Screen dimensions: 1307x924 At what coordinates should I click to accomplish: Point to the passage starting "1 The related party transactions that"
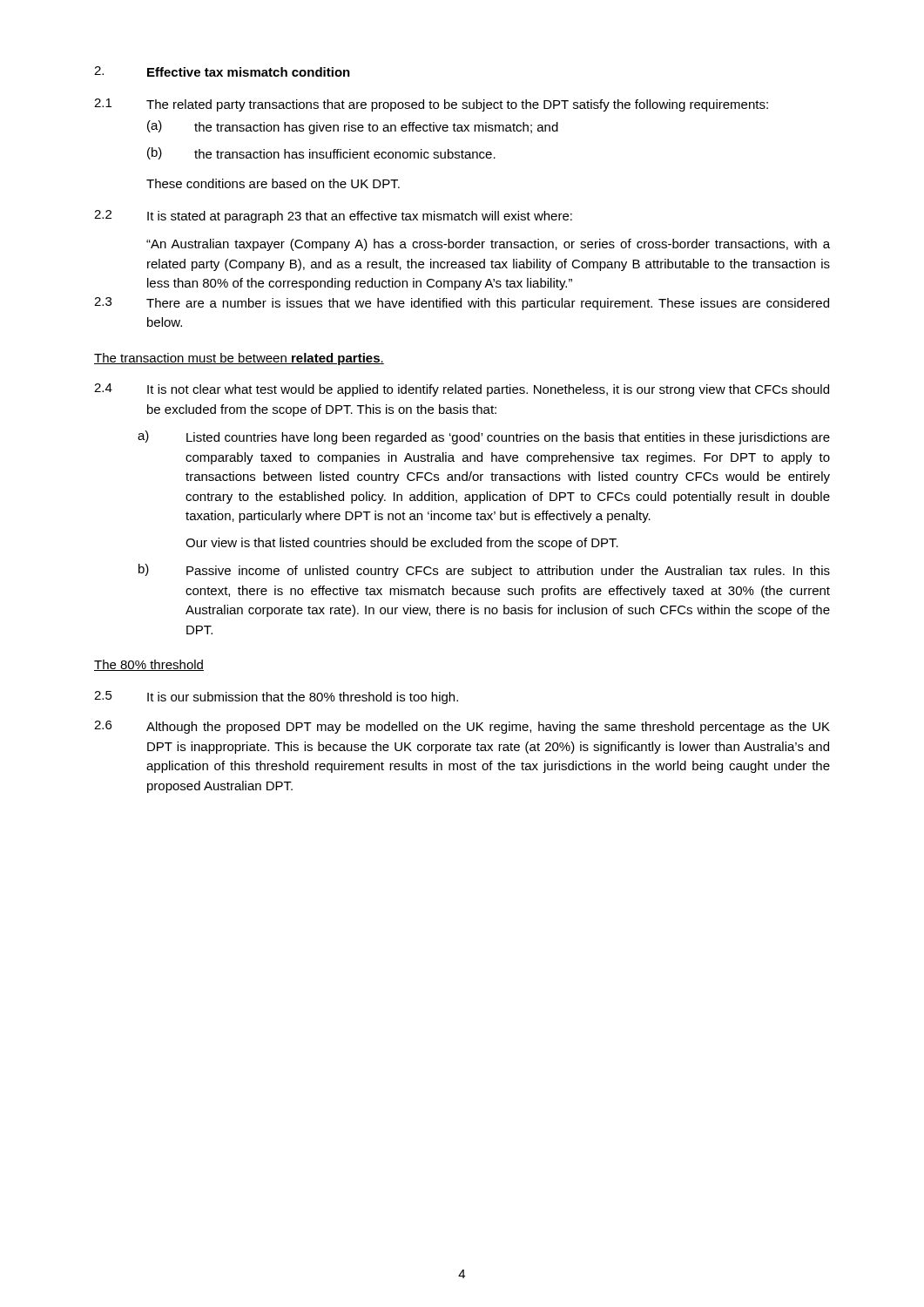462,104
